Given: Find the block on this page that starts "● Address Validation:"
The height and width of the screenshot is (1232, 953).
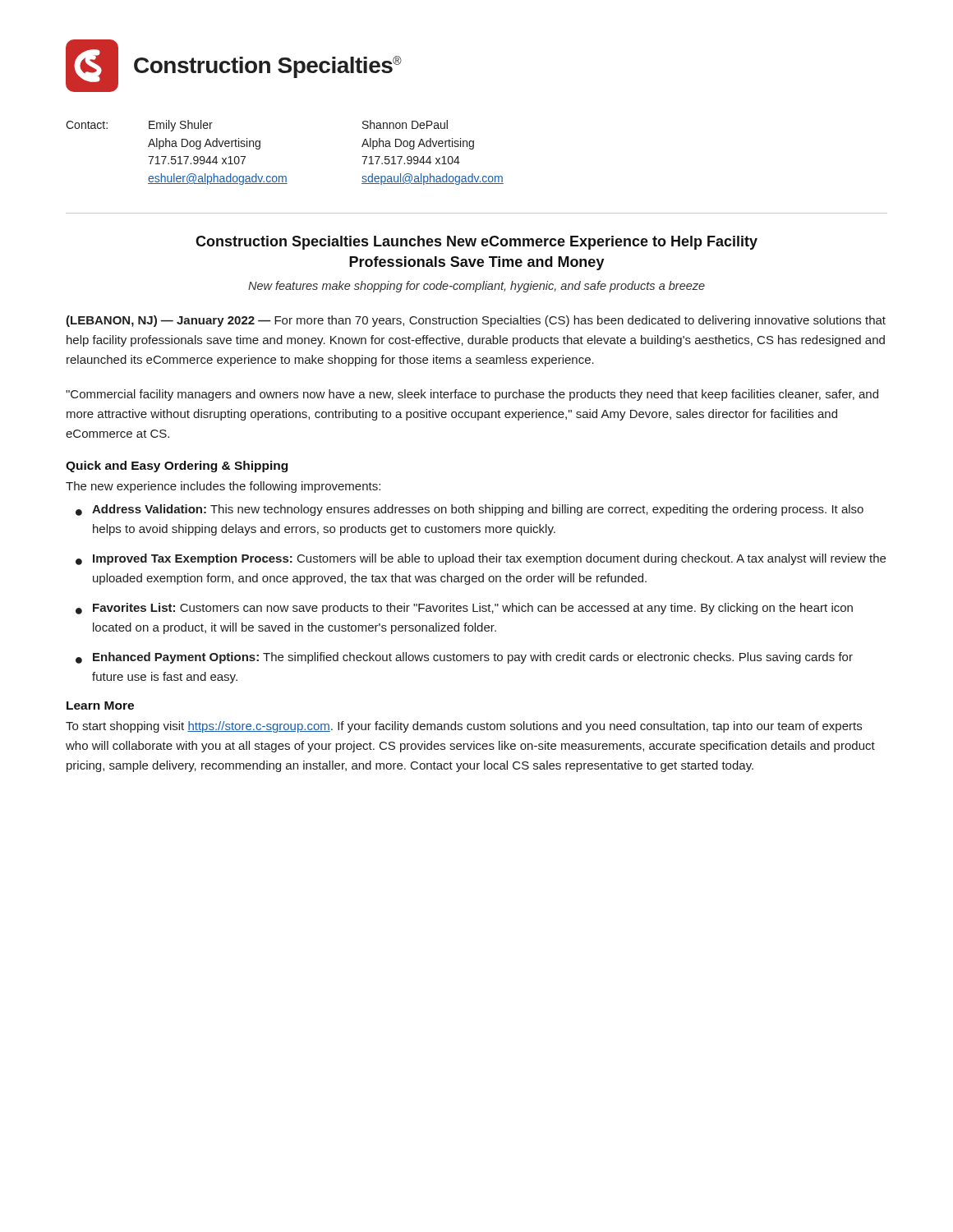Looking at the screenshot, I should (x=476, y=519).
